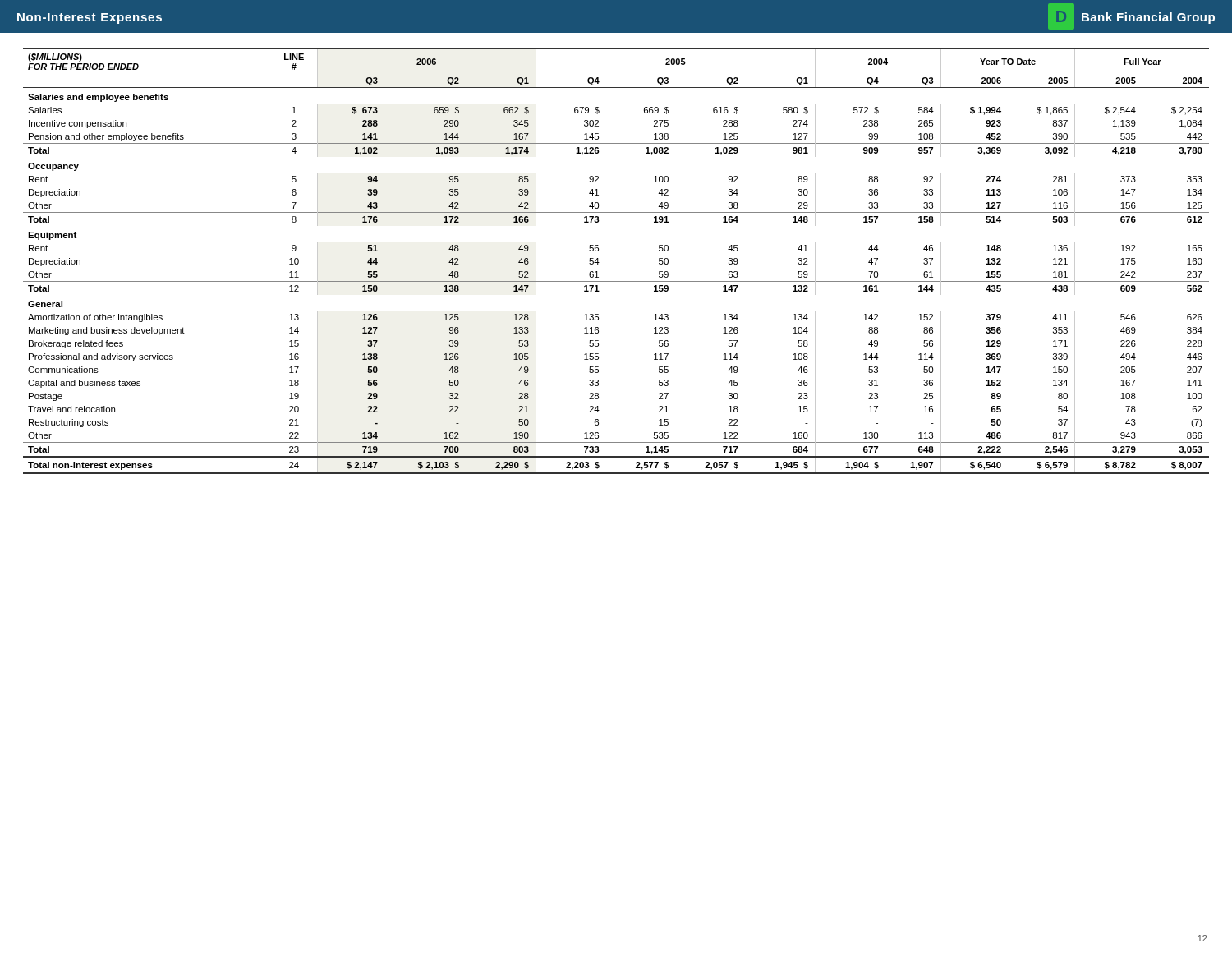Find the table that mentions "1,945 $"
The width and height of the screenshot is (1232, 953).
(x=616, y=261)
